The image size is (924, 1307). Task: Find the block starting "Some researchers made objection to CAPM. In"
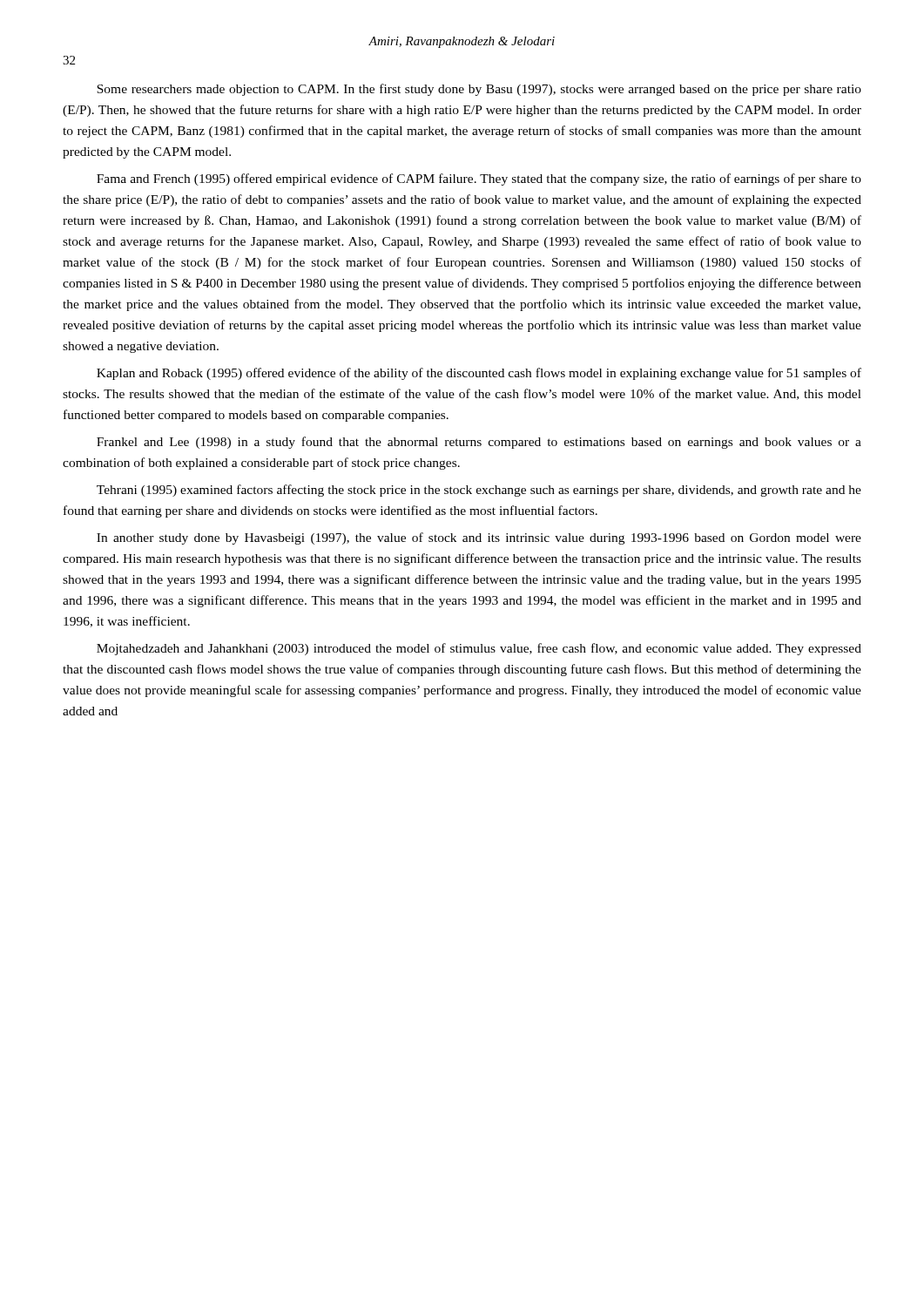tap(462, 120)
